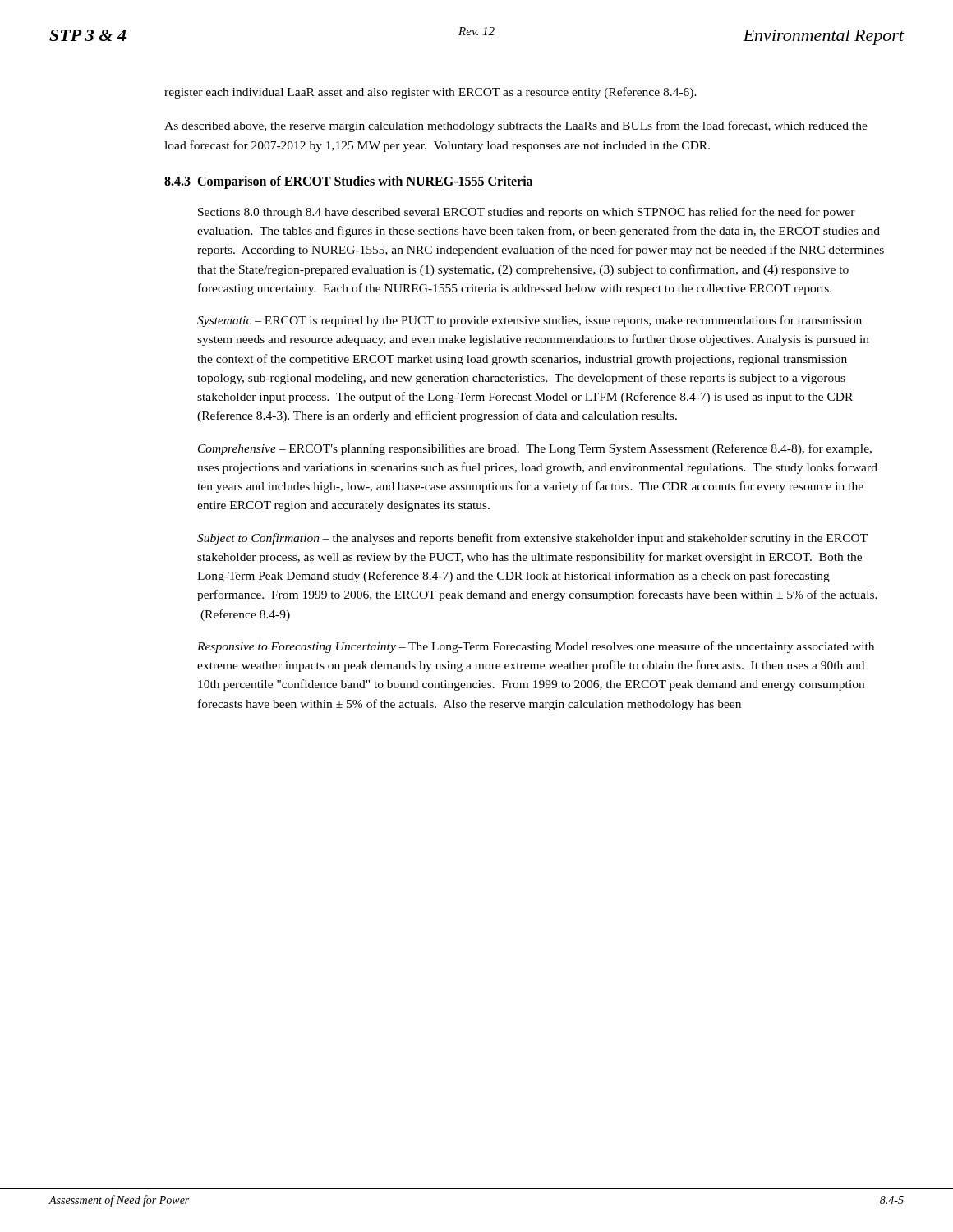This screenshot has width=953, height=1232.
Task: Click the section header that begins "8.4.3 Comparison of ERCOT"
Action: click(x=349, y=181)
